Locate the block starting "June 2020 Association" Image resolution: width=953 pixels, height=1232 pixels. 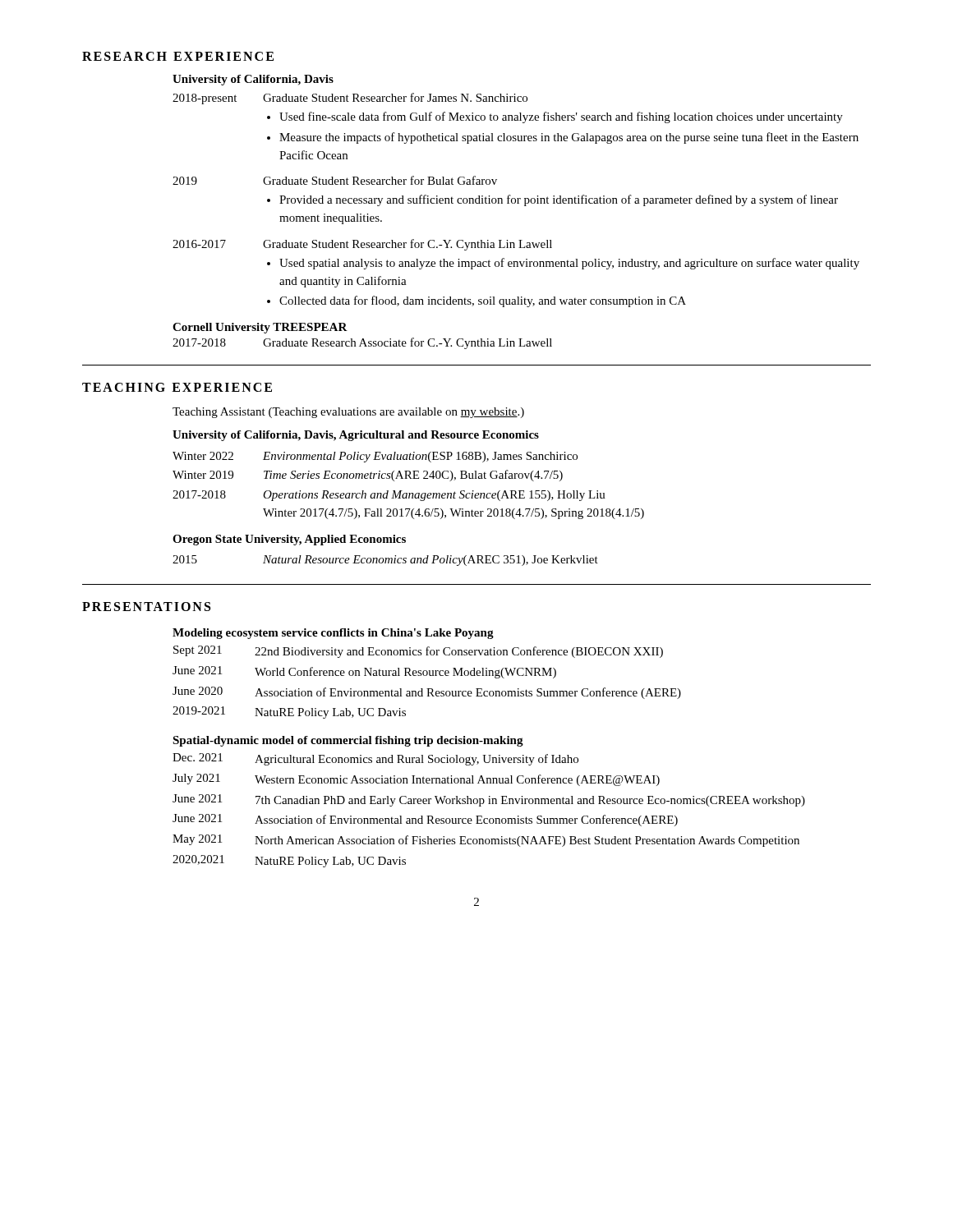point(522,693)
